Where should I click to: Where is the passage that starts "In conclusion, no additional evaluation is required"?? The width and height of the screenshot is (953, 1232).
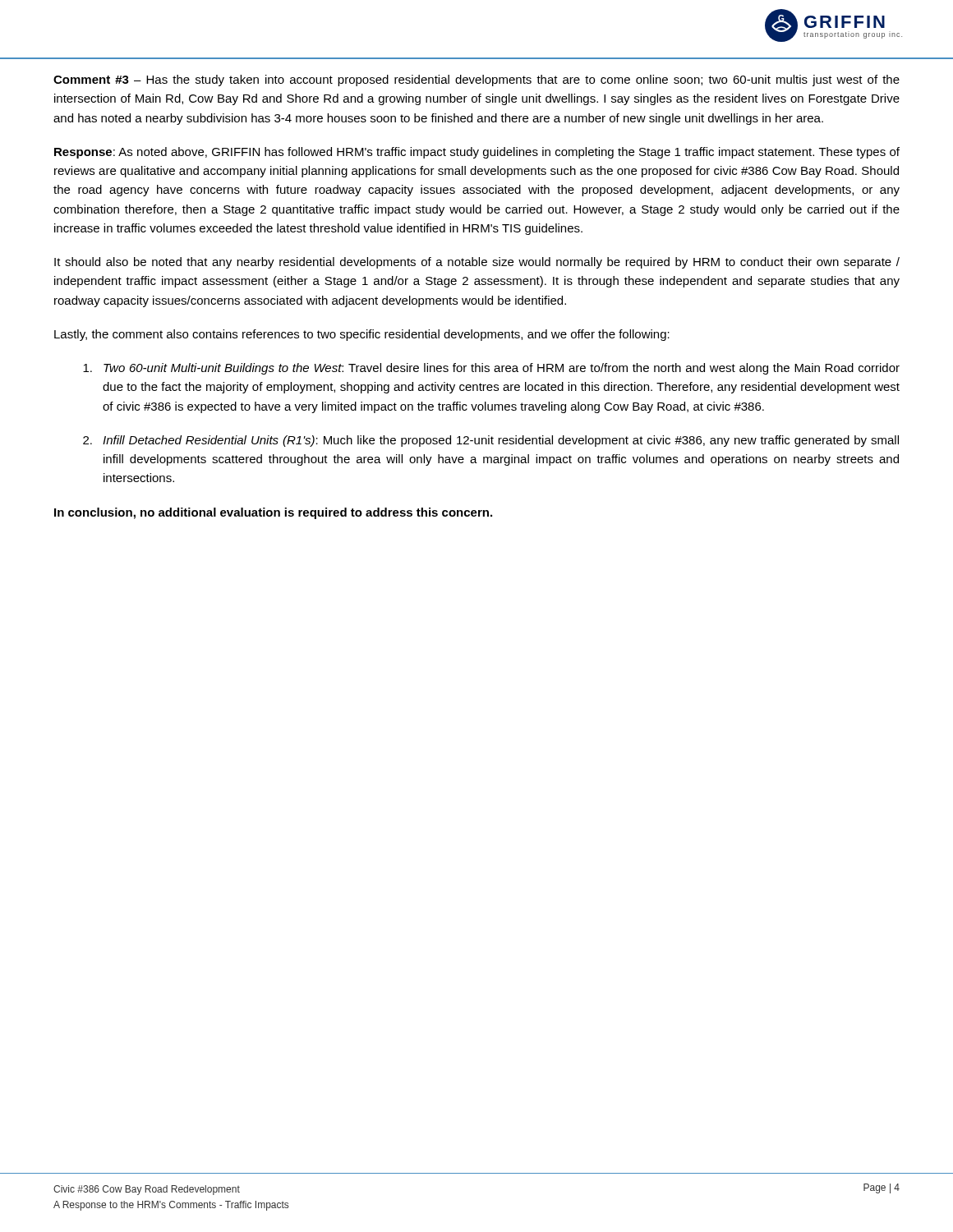click(273, 512)
